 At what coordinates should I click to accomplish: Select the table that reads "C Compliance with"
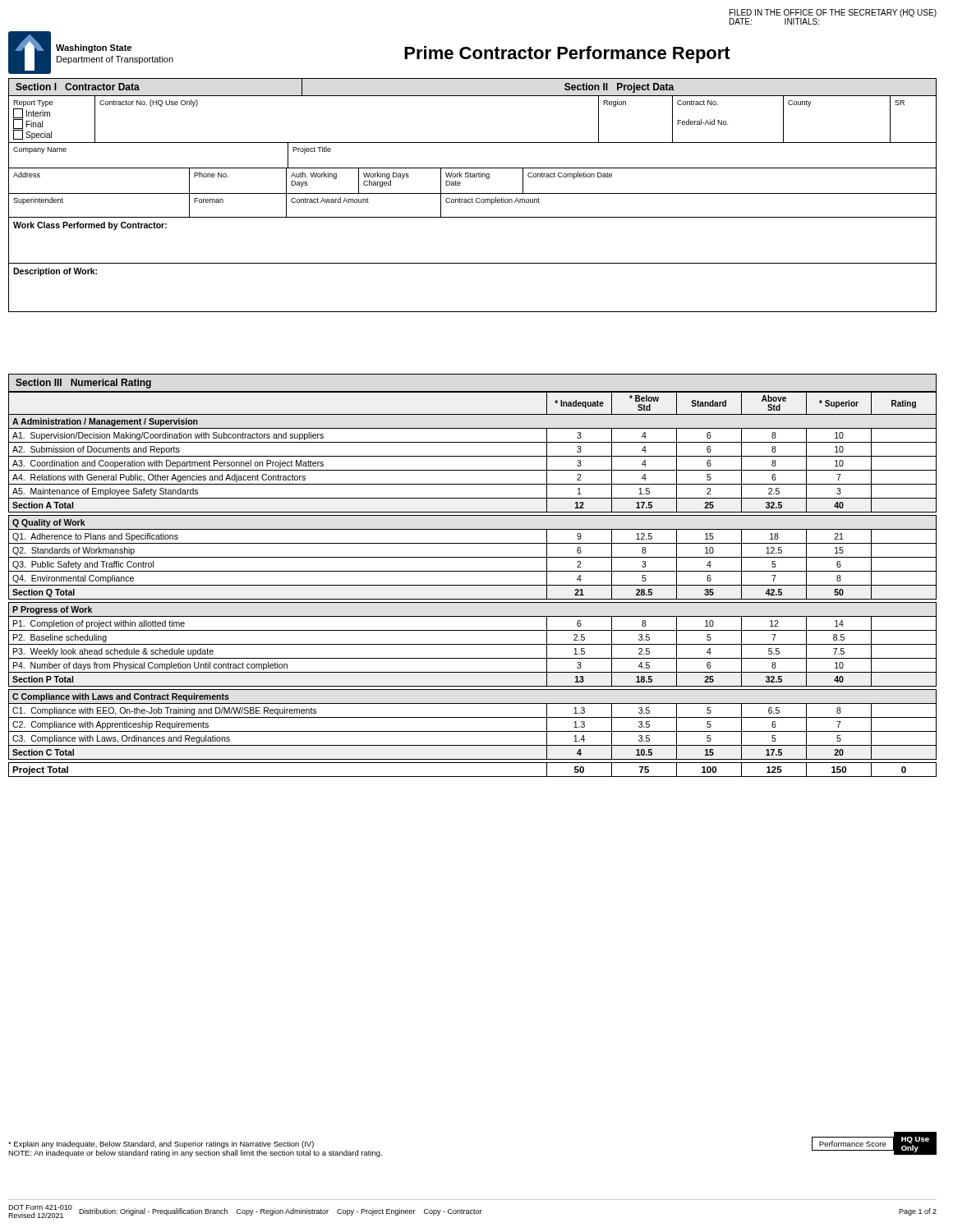click(472, 584)
